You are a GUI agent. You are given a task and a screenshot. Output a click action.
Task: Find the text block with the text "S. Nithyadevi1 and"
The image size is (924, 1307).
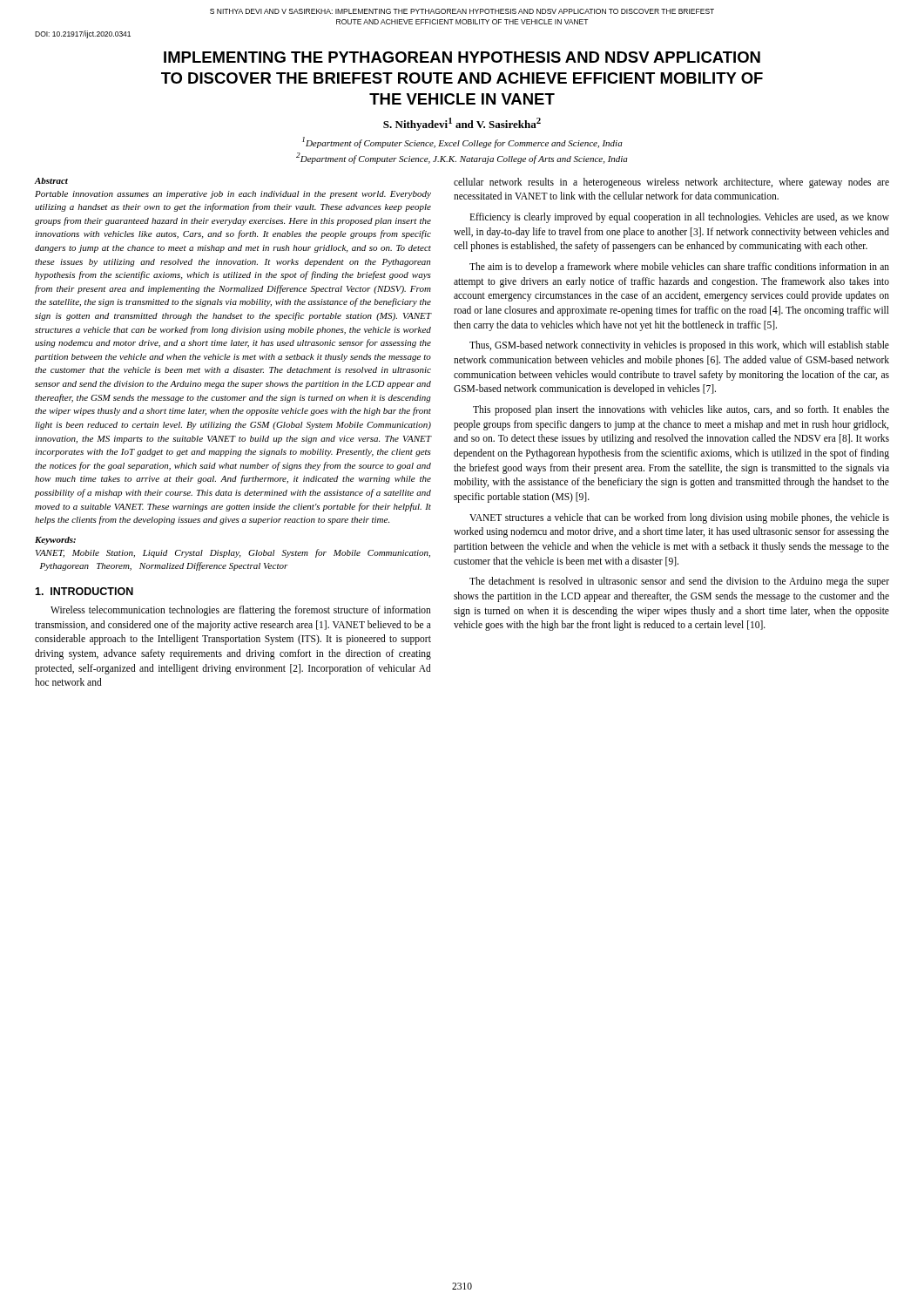[462, 123]
